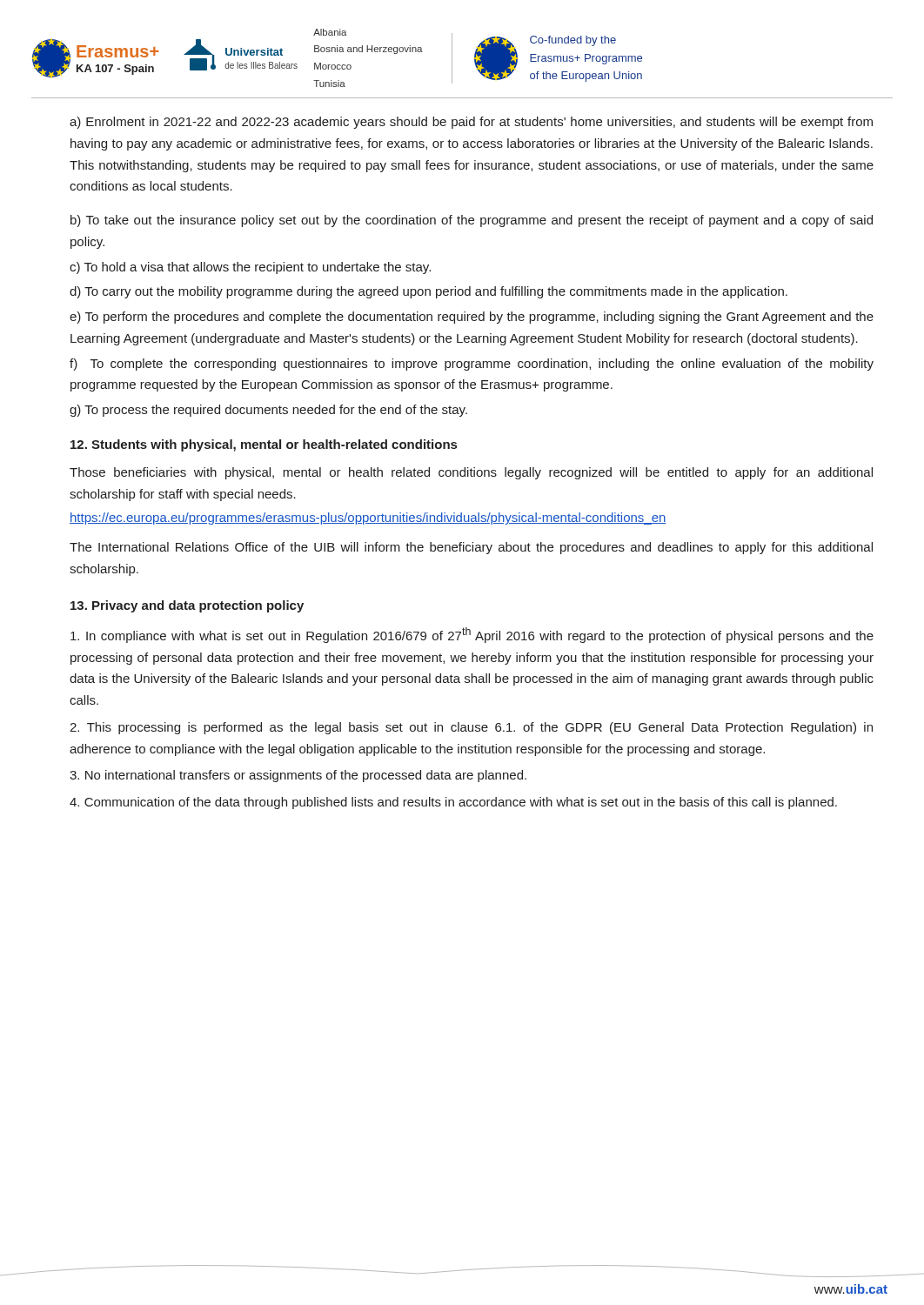Locate the text block with the text "The International Relations Office"
Viewport: 924px width, 1305px height.
(x=472, y=558)
